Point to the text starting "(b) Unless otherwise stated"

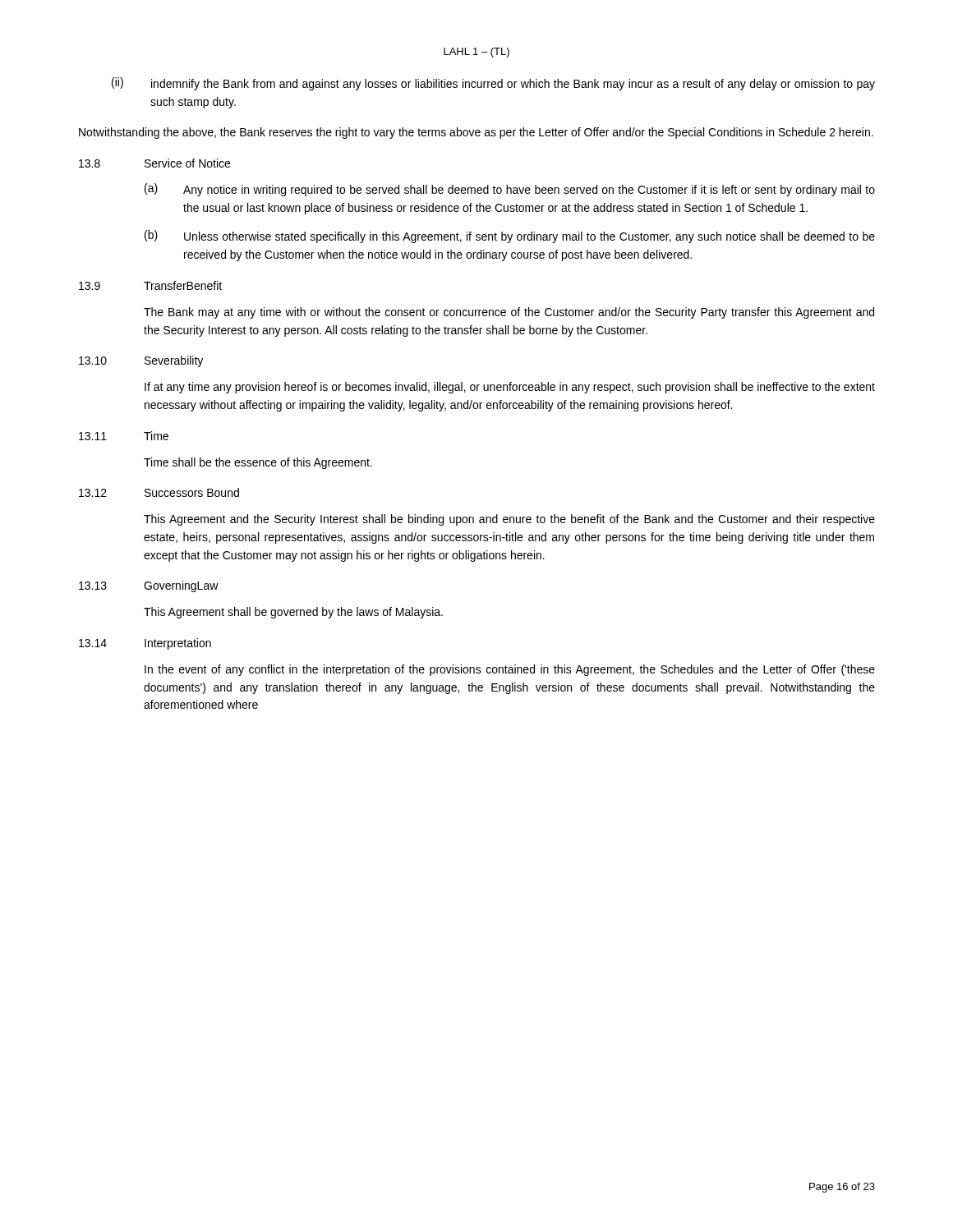click(509, 246)
